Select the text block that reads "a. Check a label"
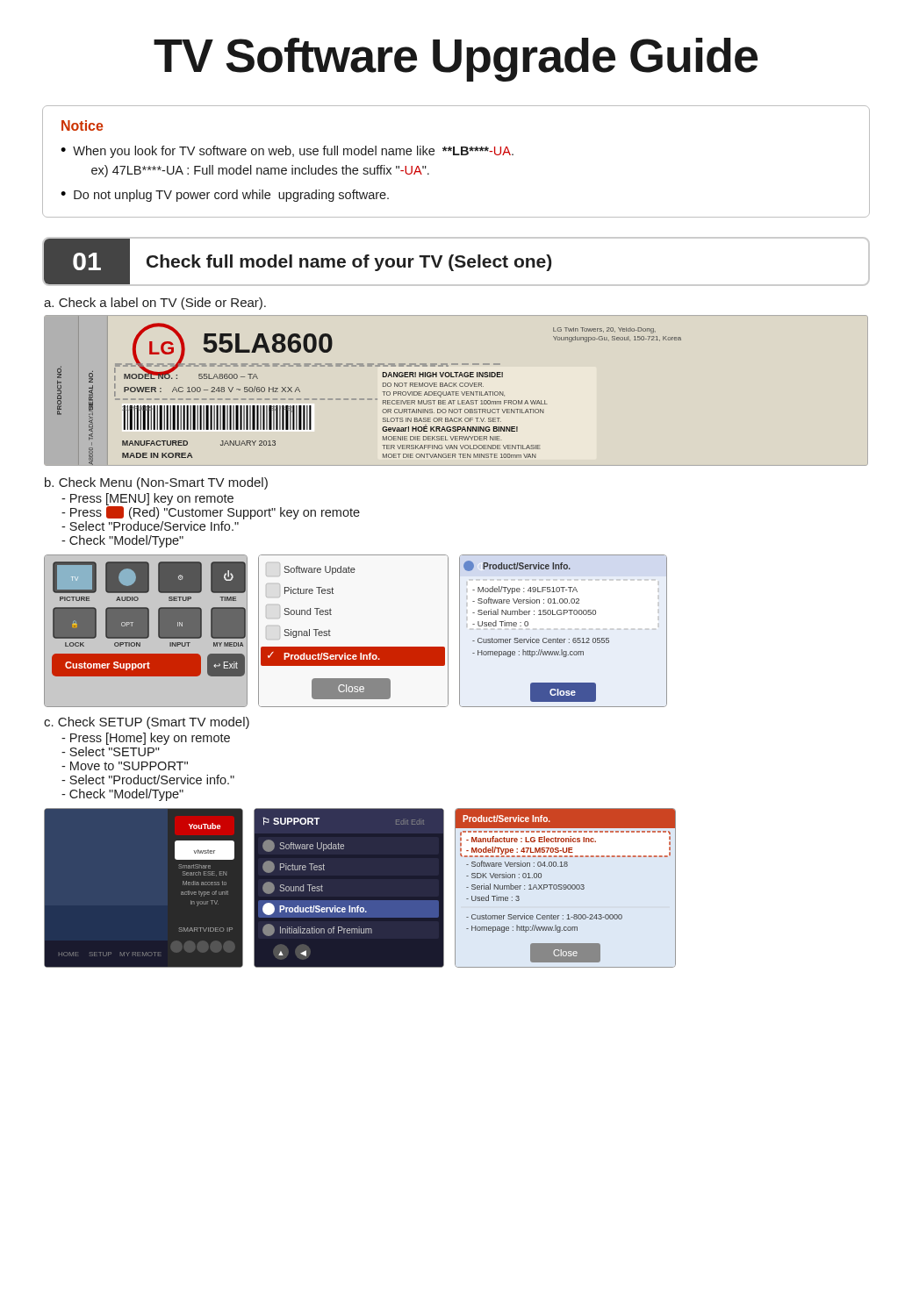Viewport: 912px width, 1316px height. click(x=155, y=303)
